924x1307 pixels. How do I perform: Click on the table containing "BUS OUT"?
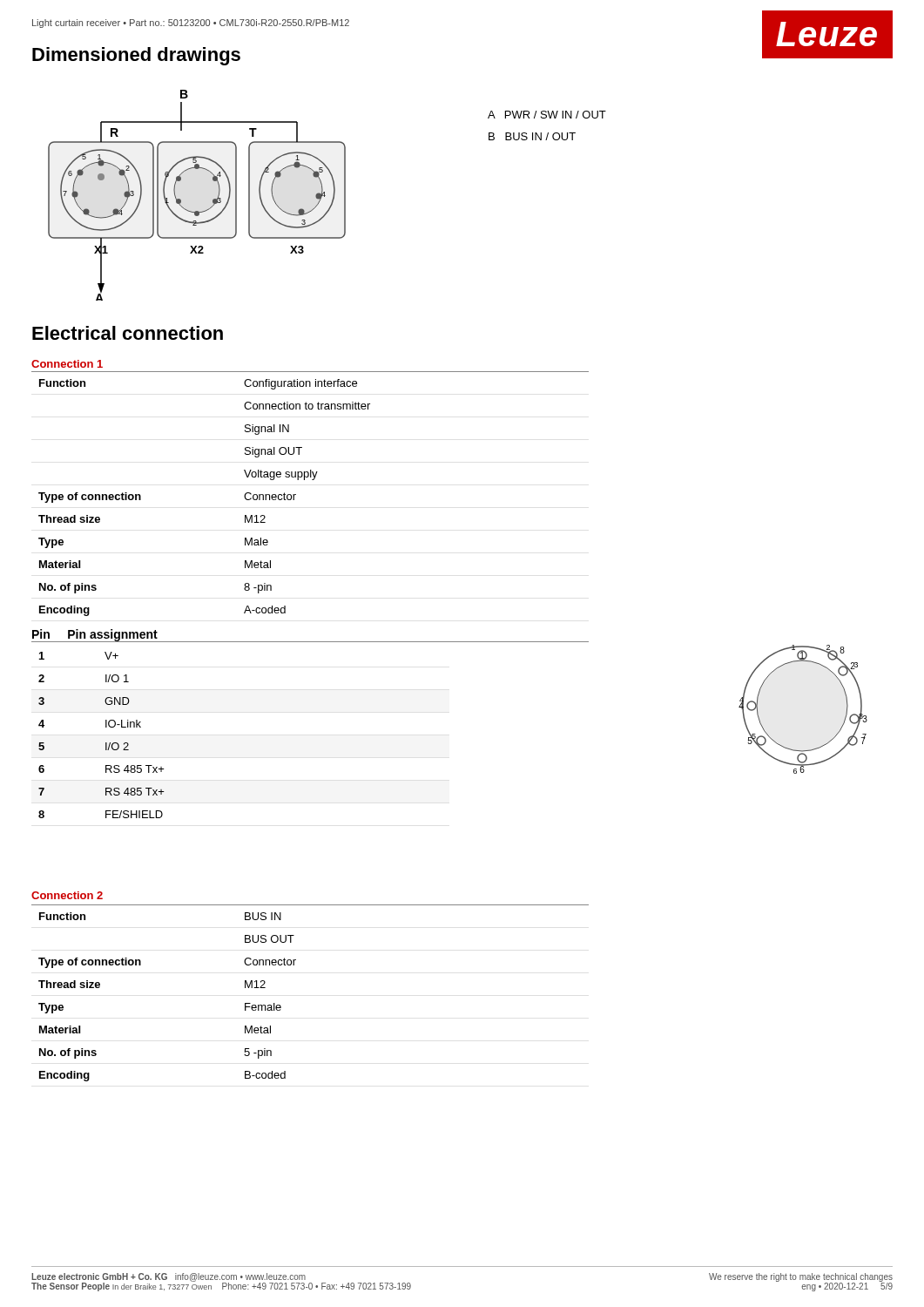pos(310,995)
